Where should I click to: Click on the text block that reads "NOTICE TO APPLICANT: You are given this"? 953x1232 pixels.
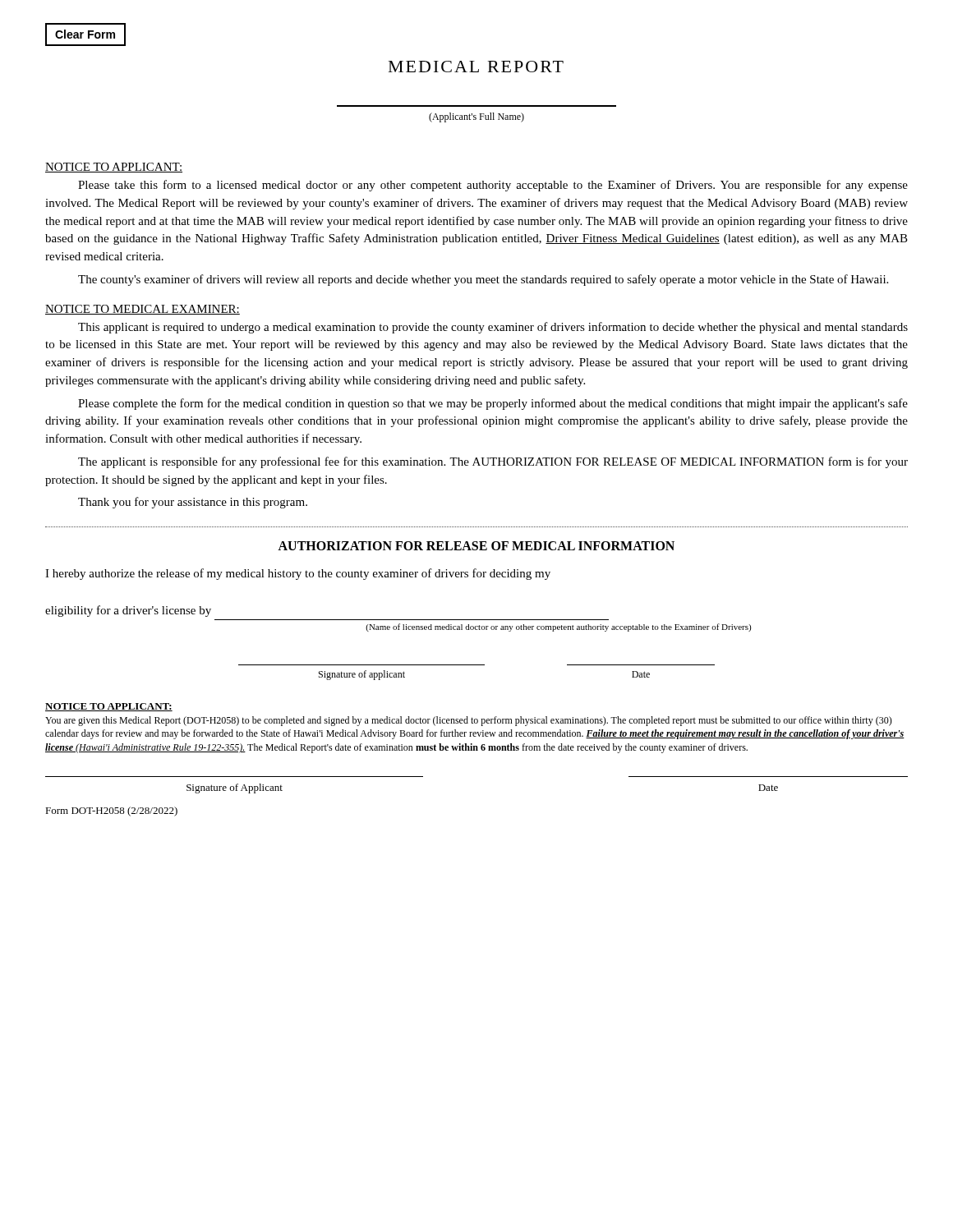click(475, 726)
